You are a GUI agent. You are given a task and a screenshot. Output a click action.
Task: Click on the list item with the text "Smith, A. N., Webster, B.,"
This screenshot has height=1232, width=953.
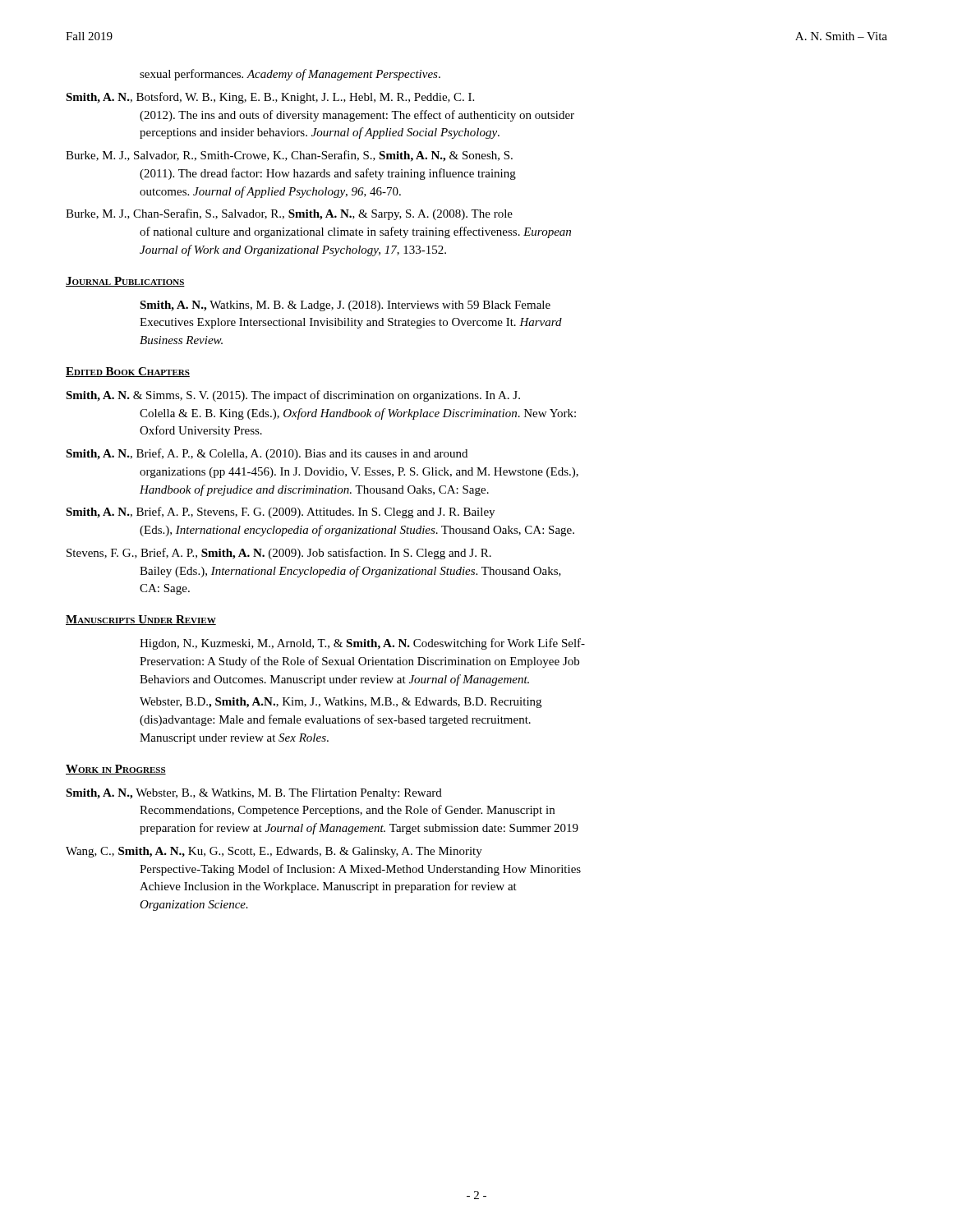(476, 811)
